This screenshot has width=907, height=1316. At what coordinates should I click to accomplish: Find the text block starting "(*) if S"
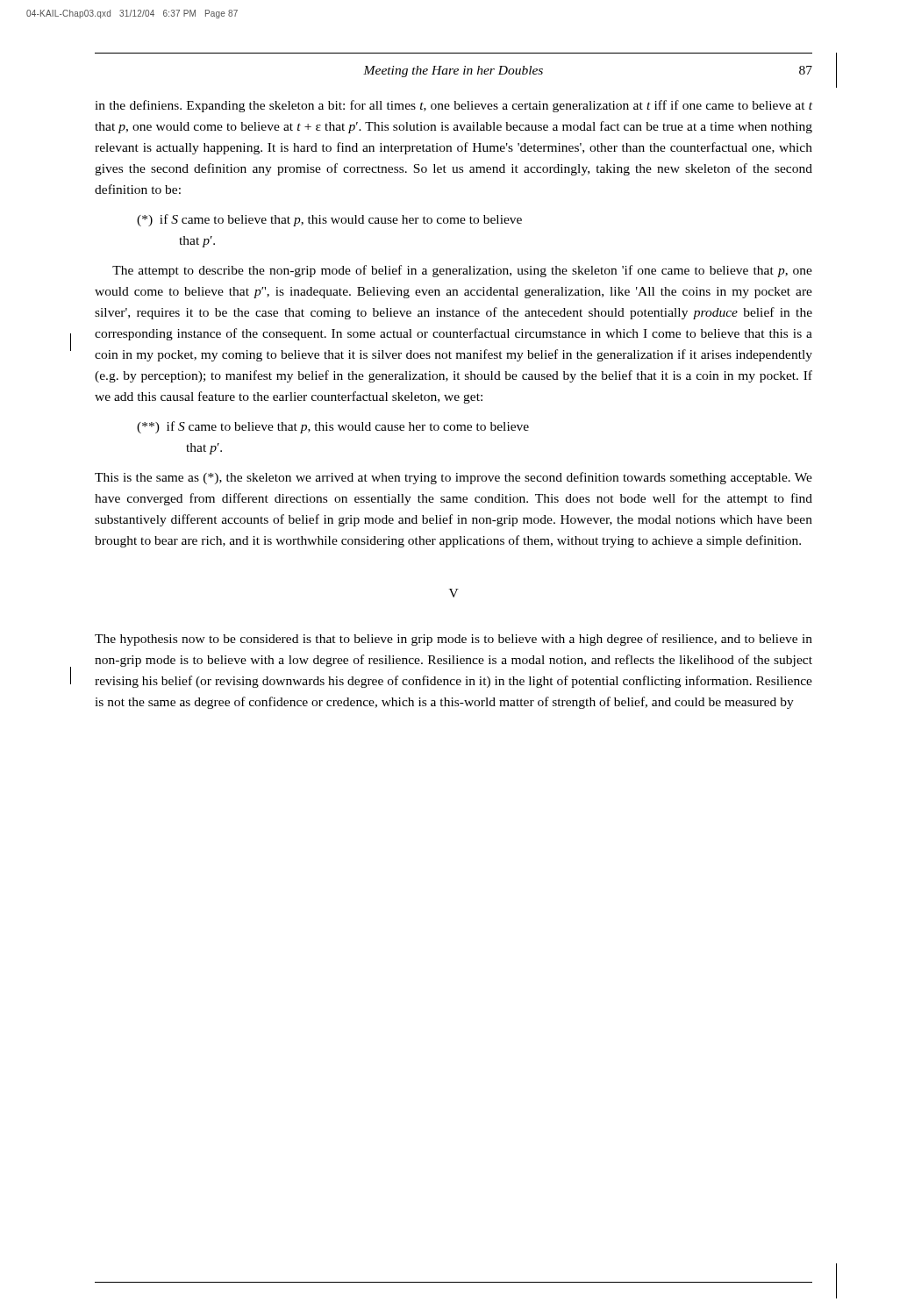coord(330,231)
